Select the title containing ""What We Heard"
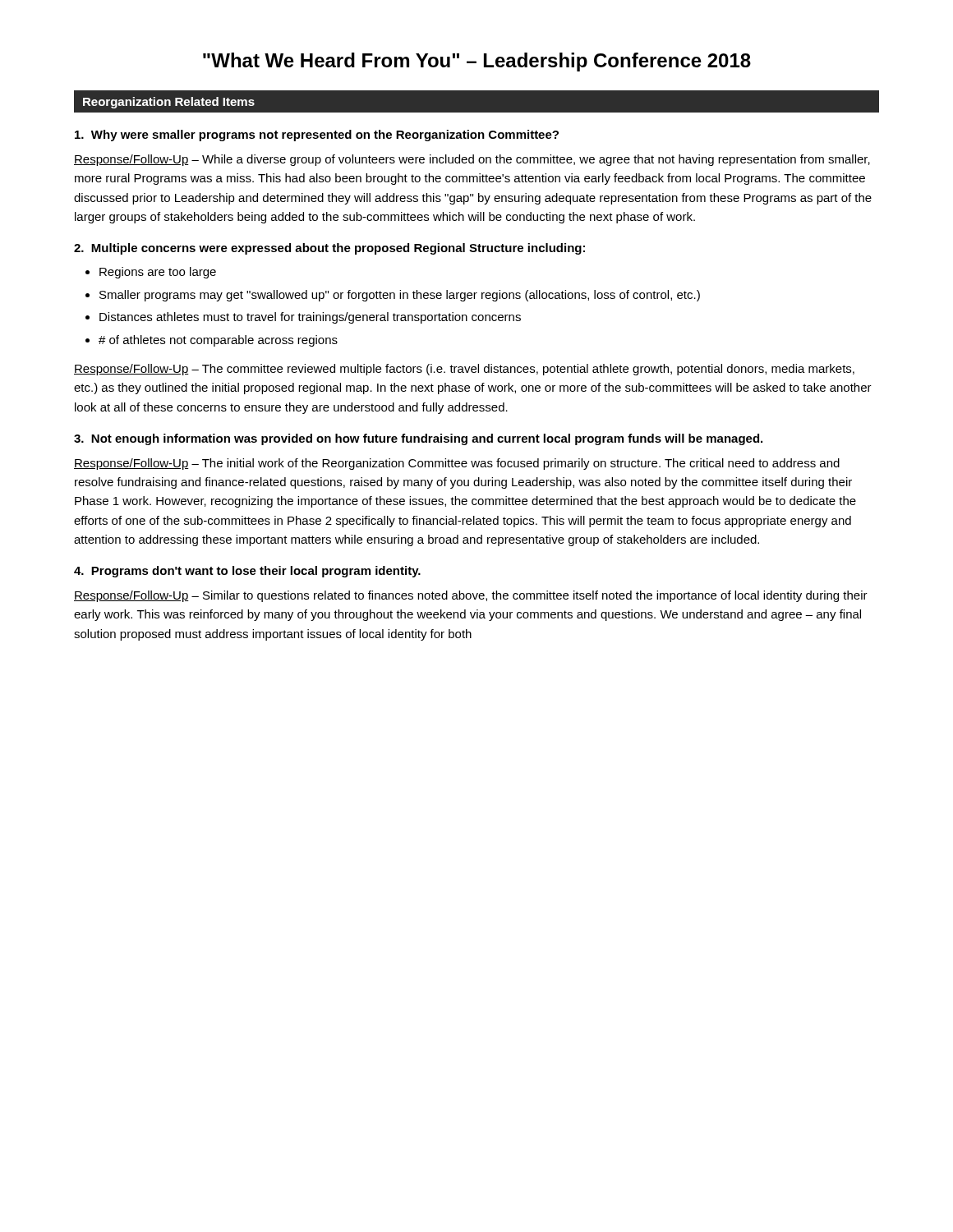 (476, 60)
